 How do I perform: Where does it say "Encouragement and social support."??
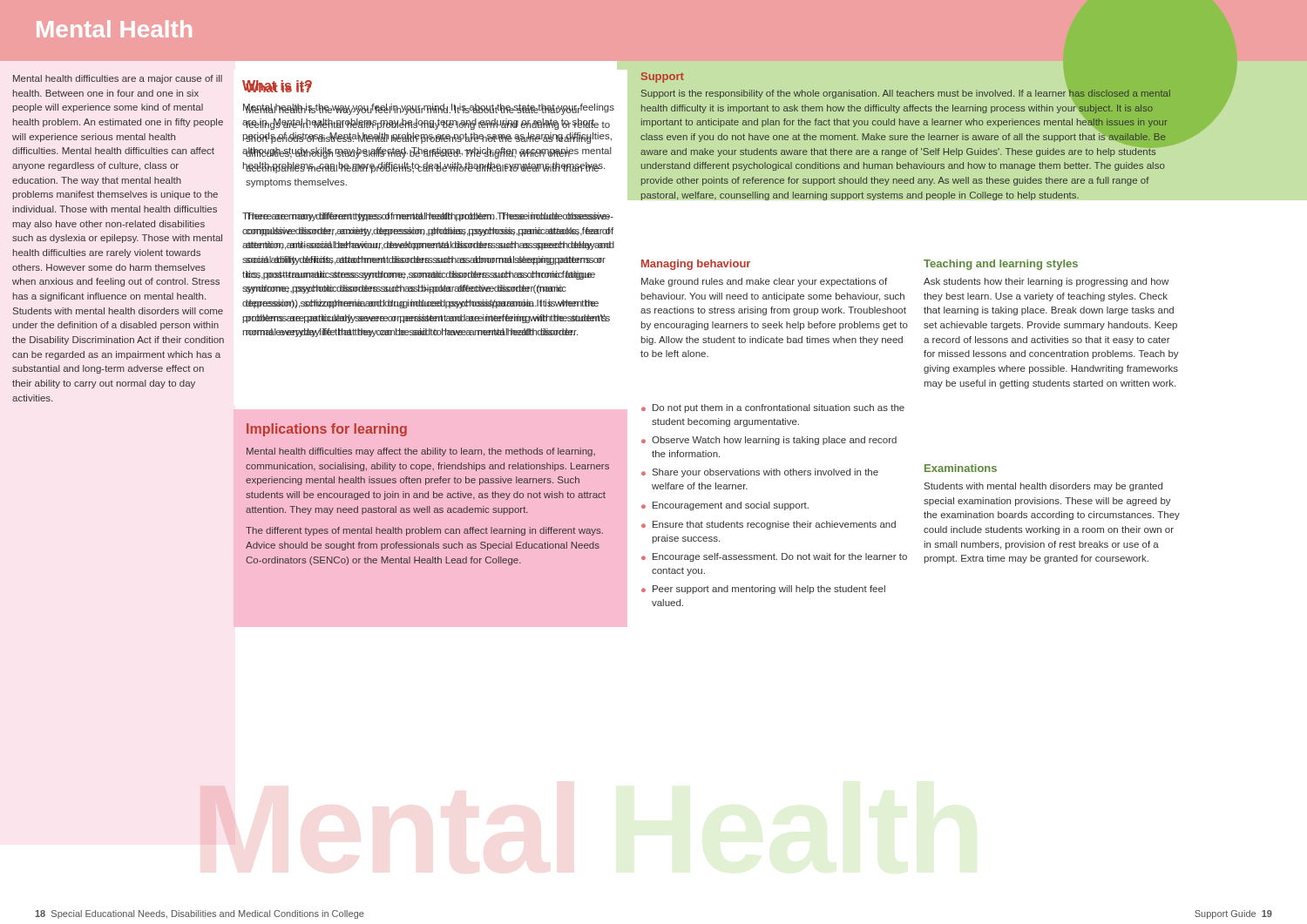pos(730,505)
